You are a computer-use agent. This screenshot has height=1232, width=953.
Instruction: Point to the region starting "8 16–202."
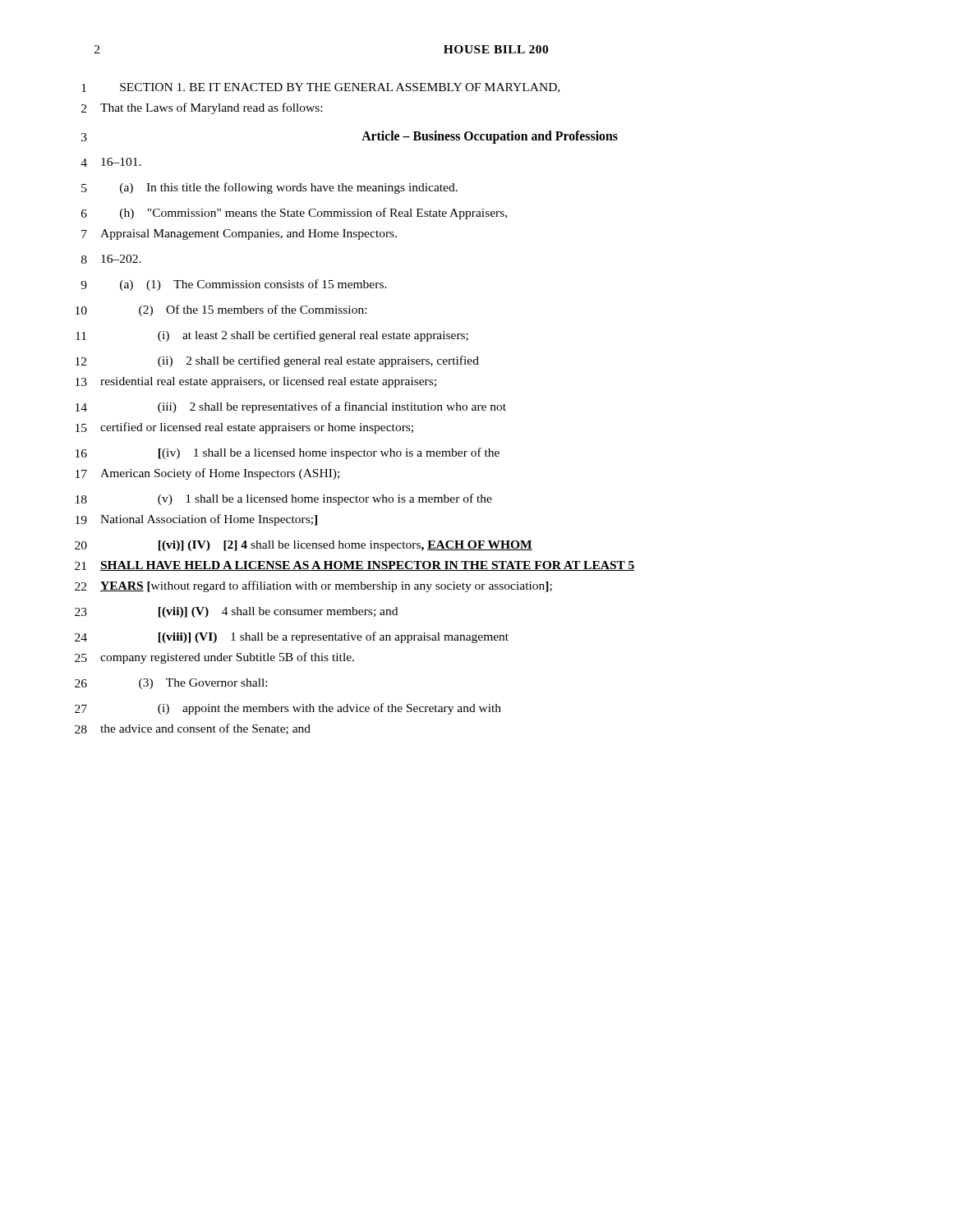pos(111,259)
